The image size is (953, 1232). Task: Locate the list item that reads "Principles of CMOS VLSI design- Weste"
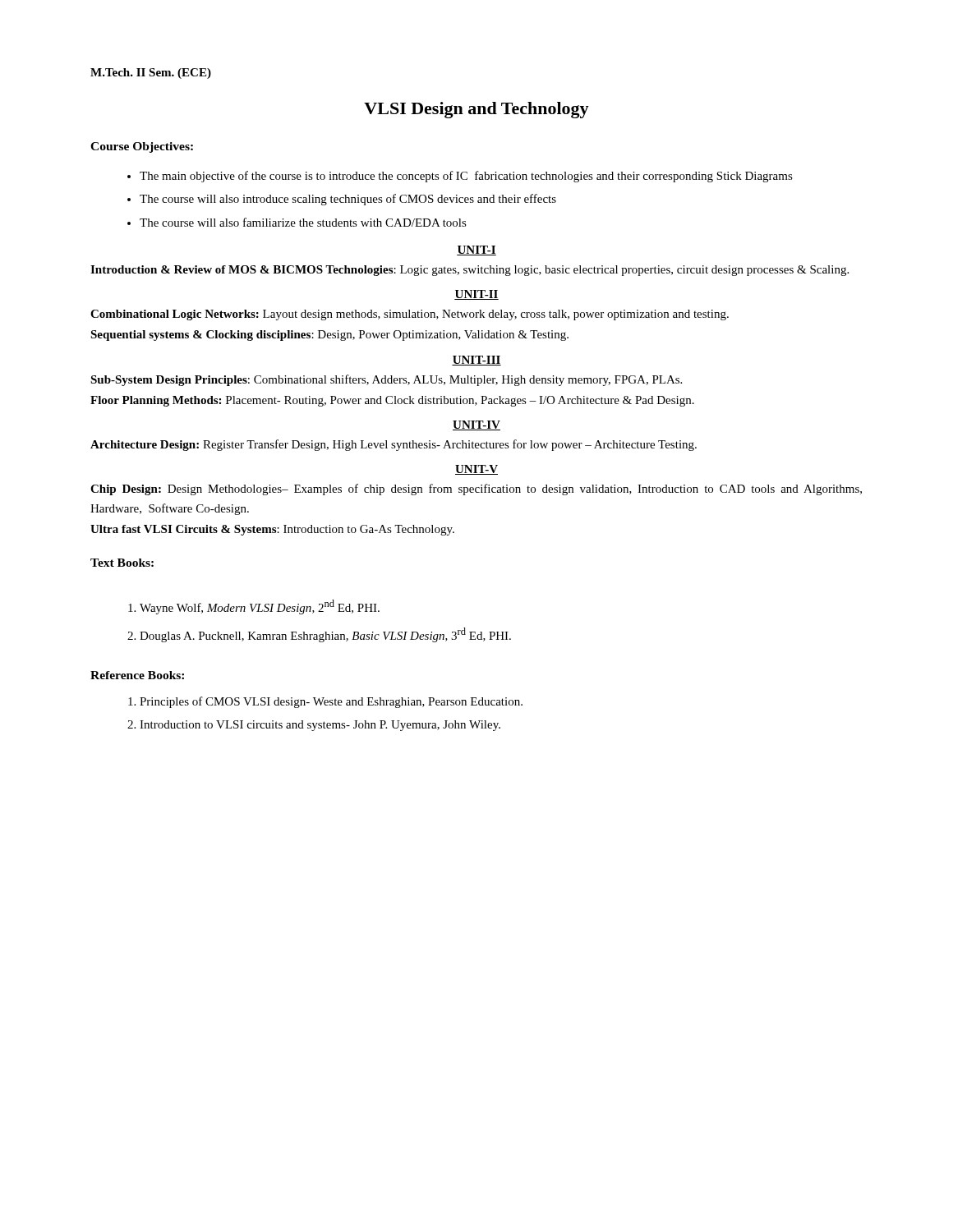(x=332, y=701)
